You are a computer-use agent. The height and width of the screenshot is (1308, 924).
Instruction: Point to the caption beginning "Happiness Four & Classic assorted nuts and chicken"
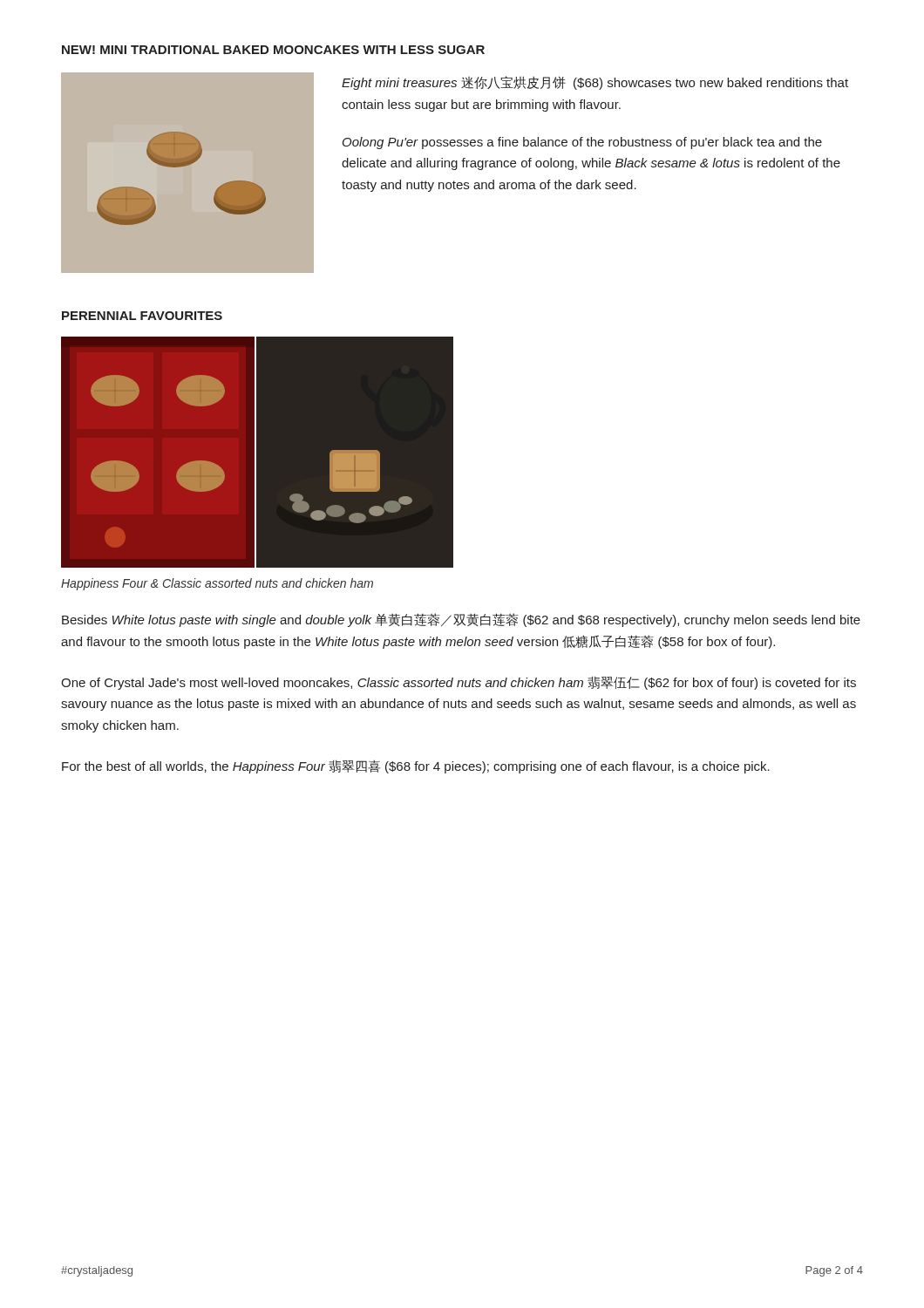(217, 583)
